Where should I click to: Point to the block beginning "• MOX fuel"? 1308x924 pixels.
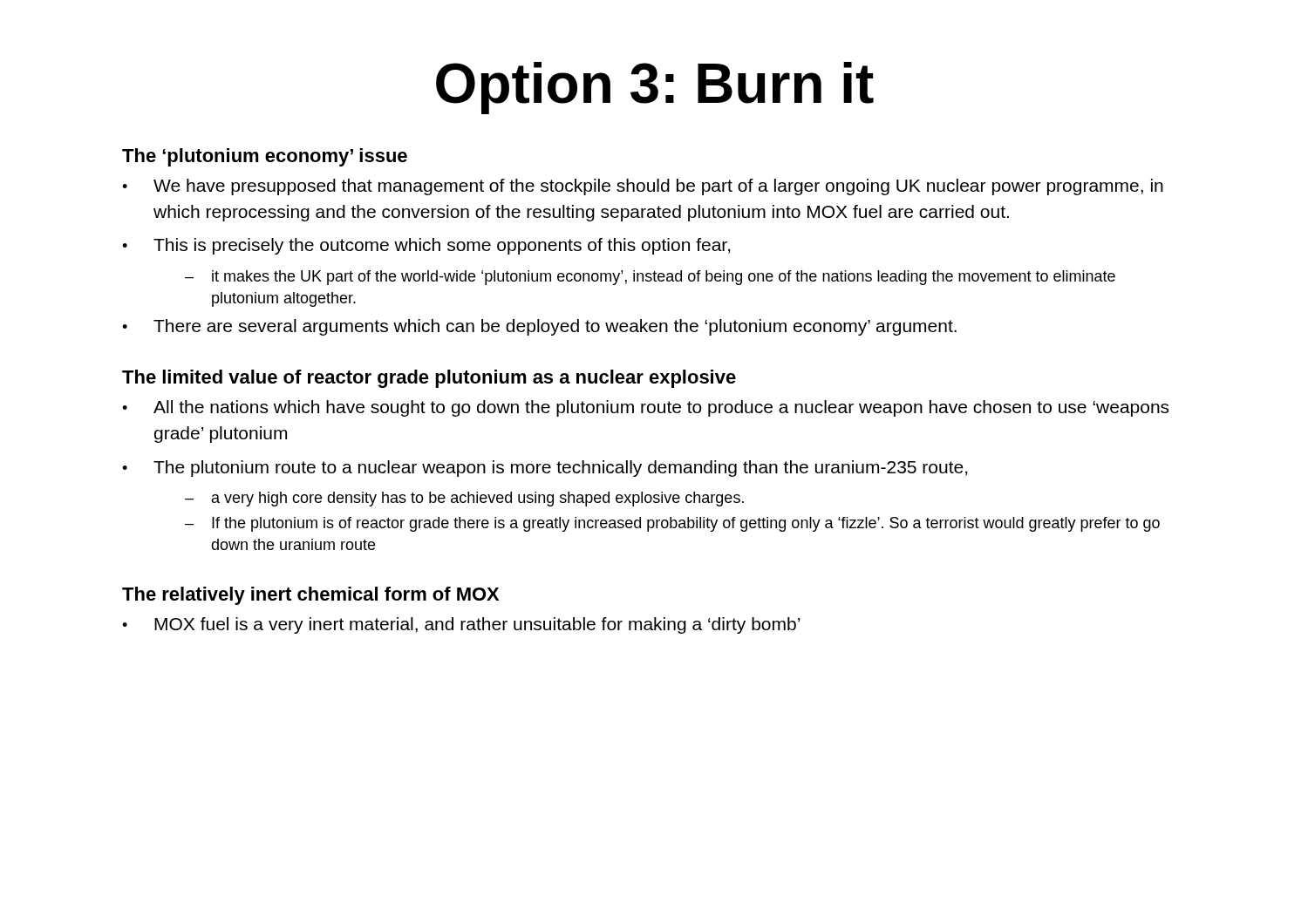tap(654, 624)
